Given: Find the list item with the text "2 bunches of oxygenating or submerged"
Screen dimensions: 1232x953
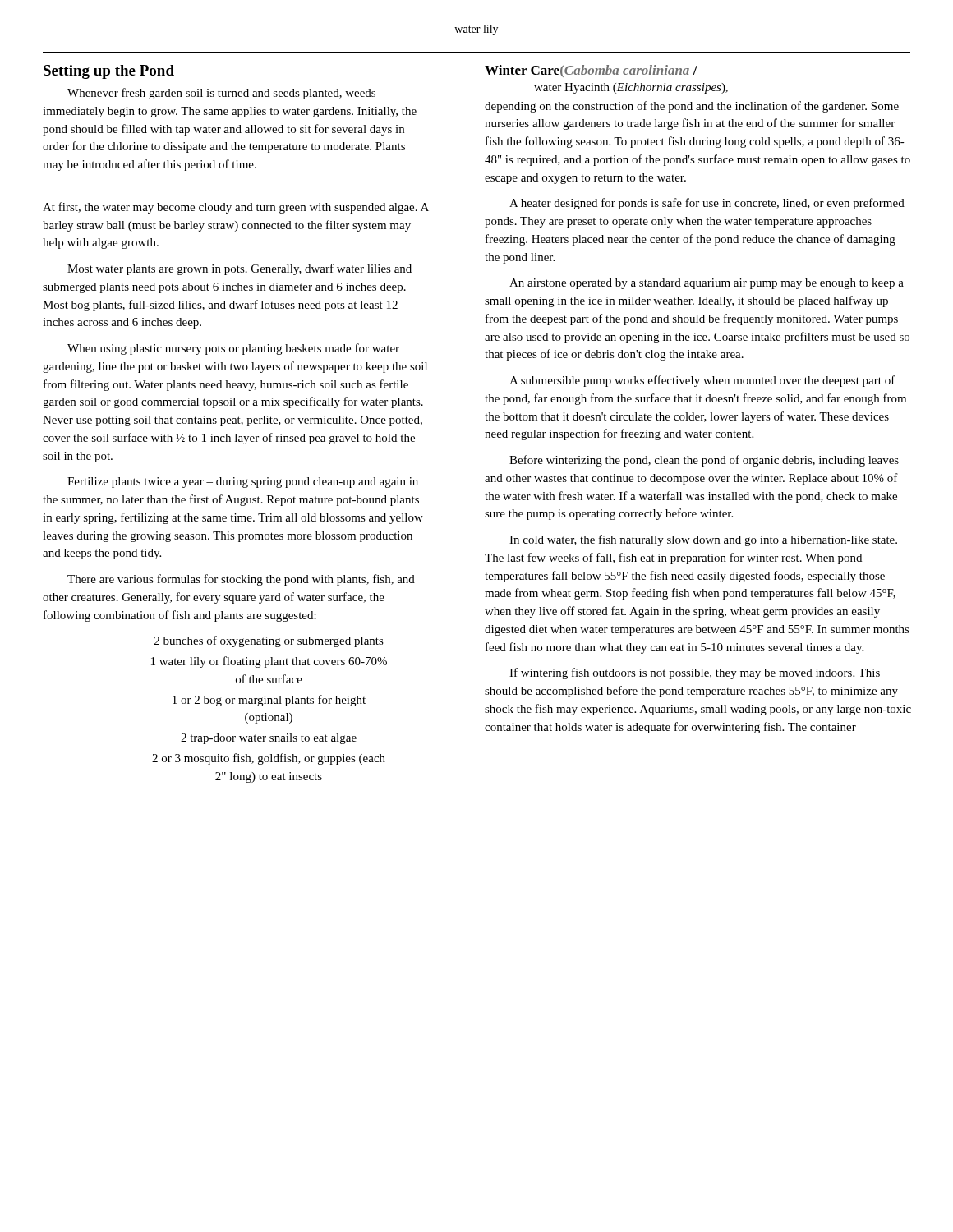Looking at the screenshot, I should [269, 641].
